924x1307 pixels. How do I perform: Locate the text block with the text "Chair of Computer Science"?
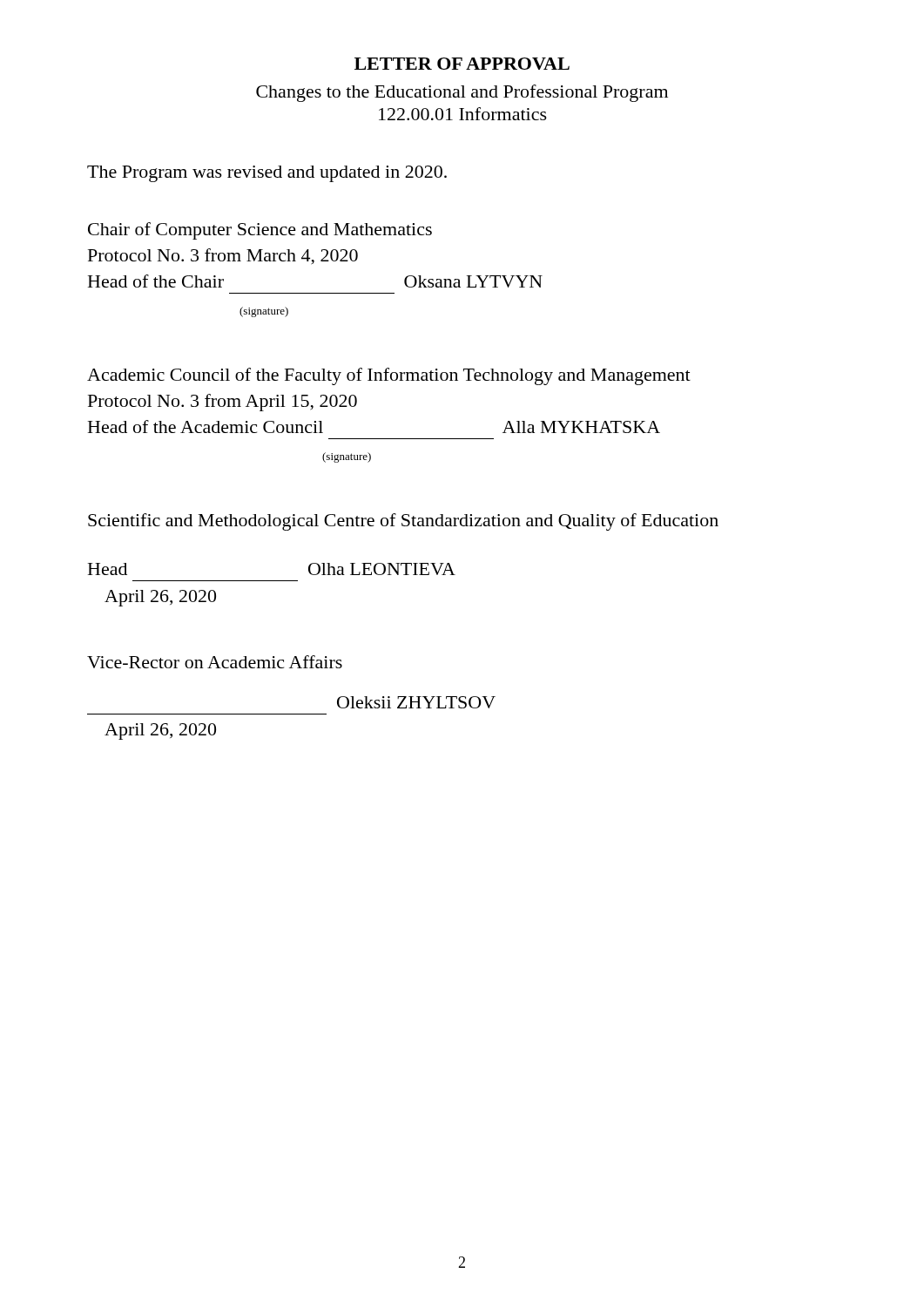(x=462, y=269)
